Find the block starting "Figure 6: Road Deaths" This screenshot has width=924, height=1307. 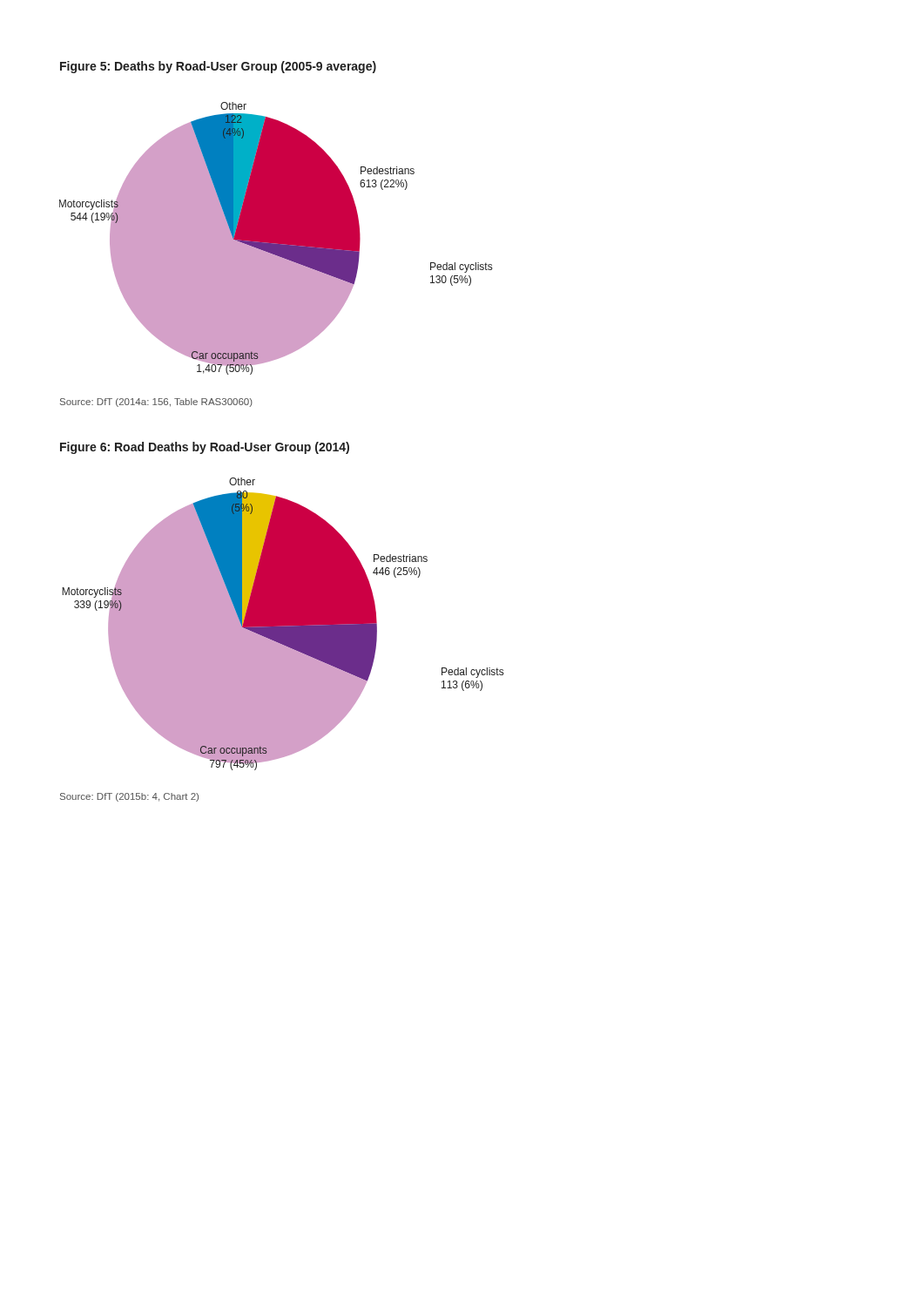click(x=205, y=447)
